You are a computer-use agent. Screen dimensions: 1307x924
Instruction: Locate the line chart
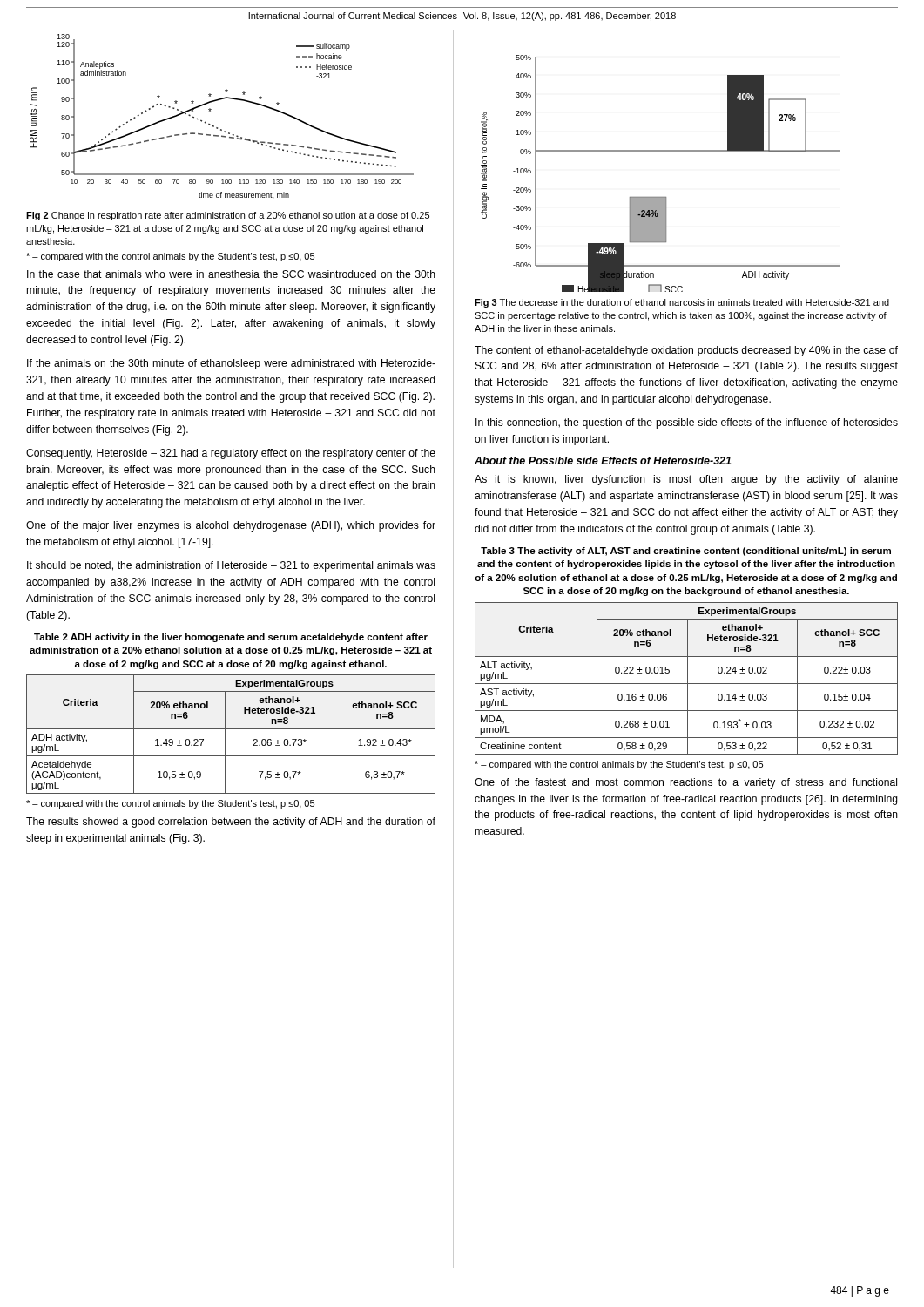(x=226, y=119)
